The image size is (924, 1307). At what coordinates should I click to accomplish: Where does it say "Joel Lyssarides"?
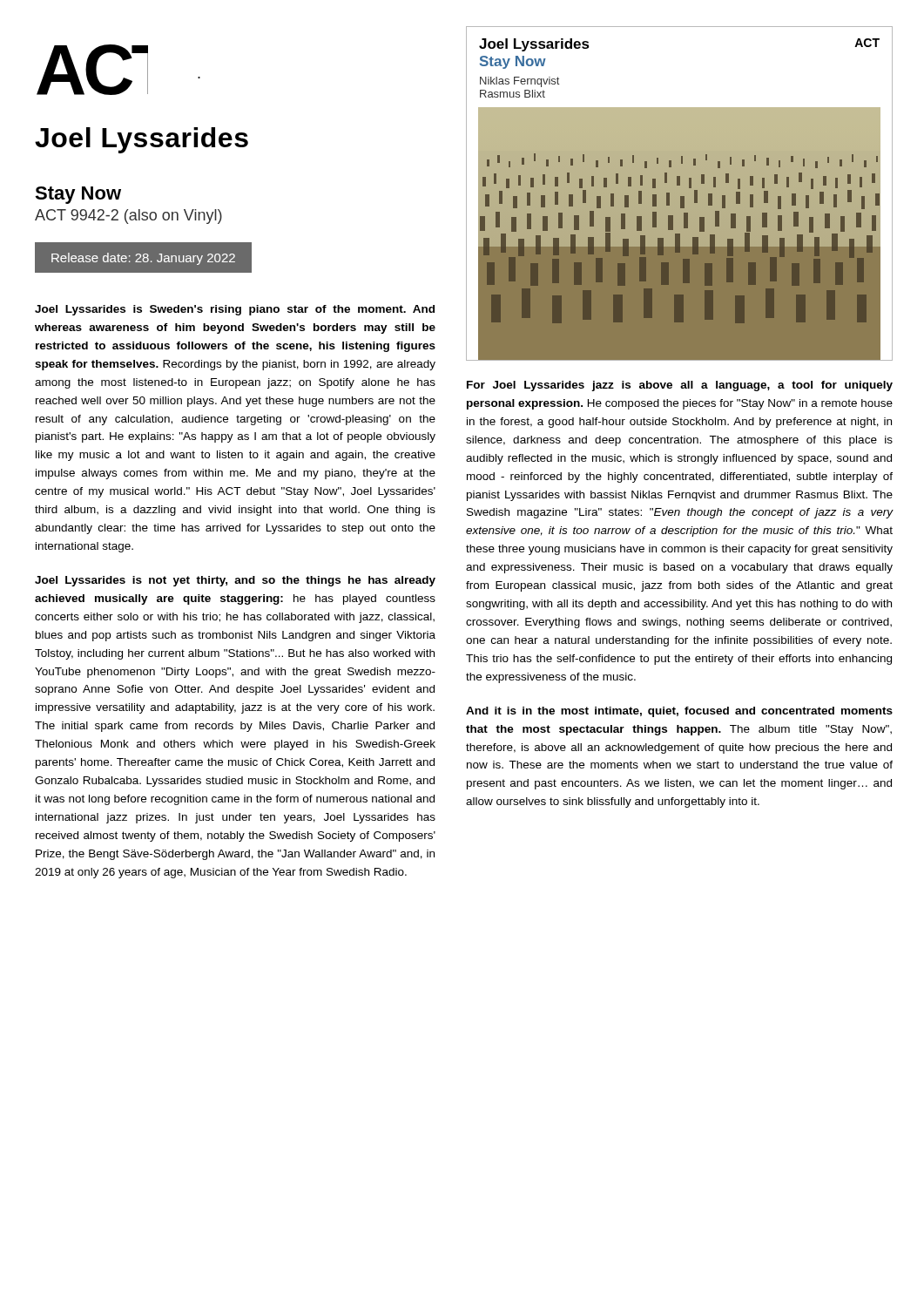tap(142, 138)
